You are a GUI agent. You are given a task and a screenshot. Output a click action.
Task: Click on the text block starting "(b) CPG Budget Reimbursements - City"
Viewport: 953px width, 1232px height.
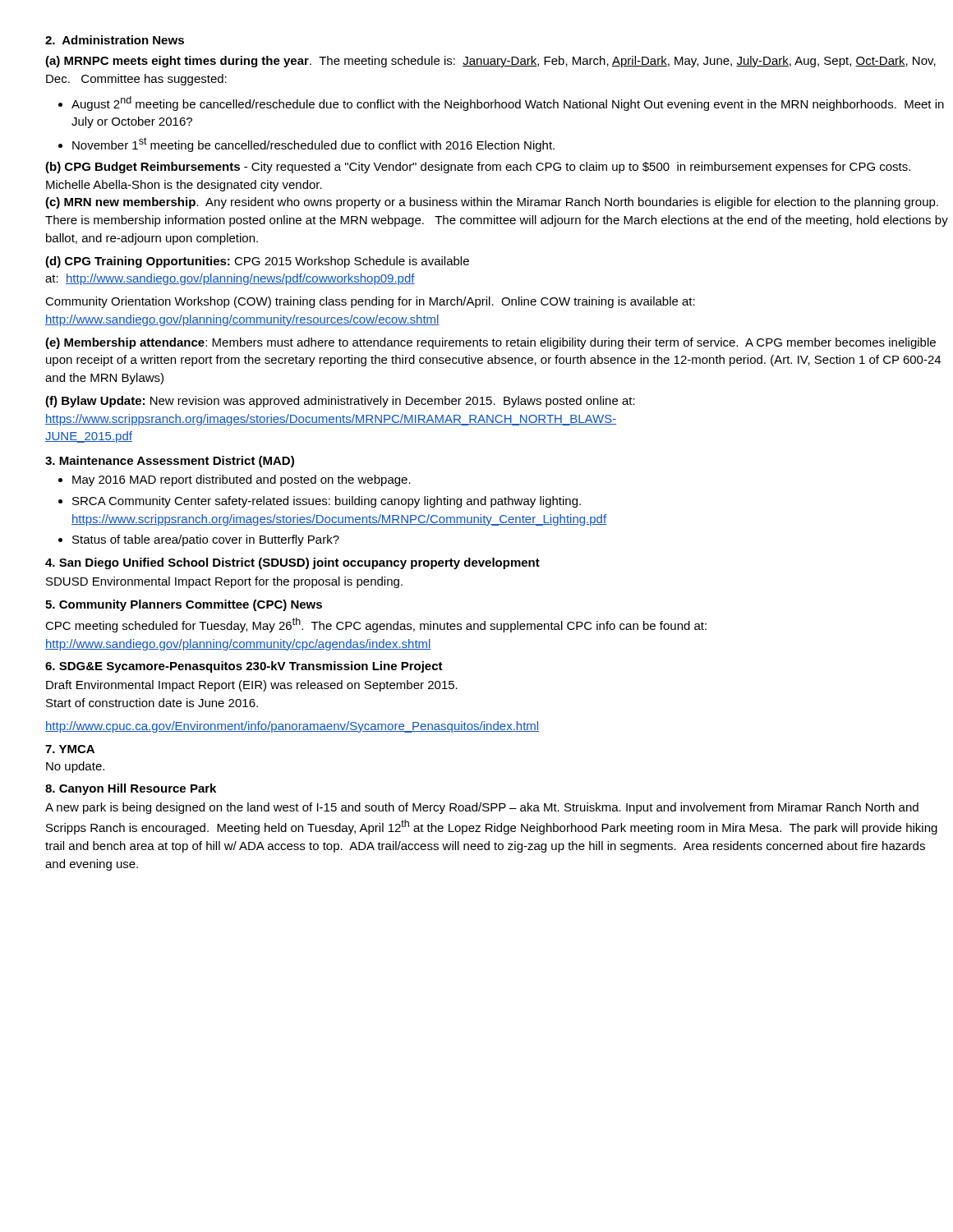pyautogui.click(x=496, y=202)
